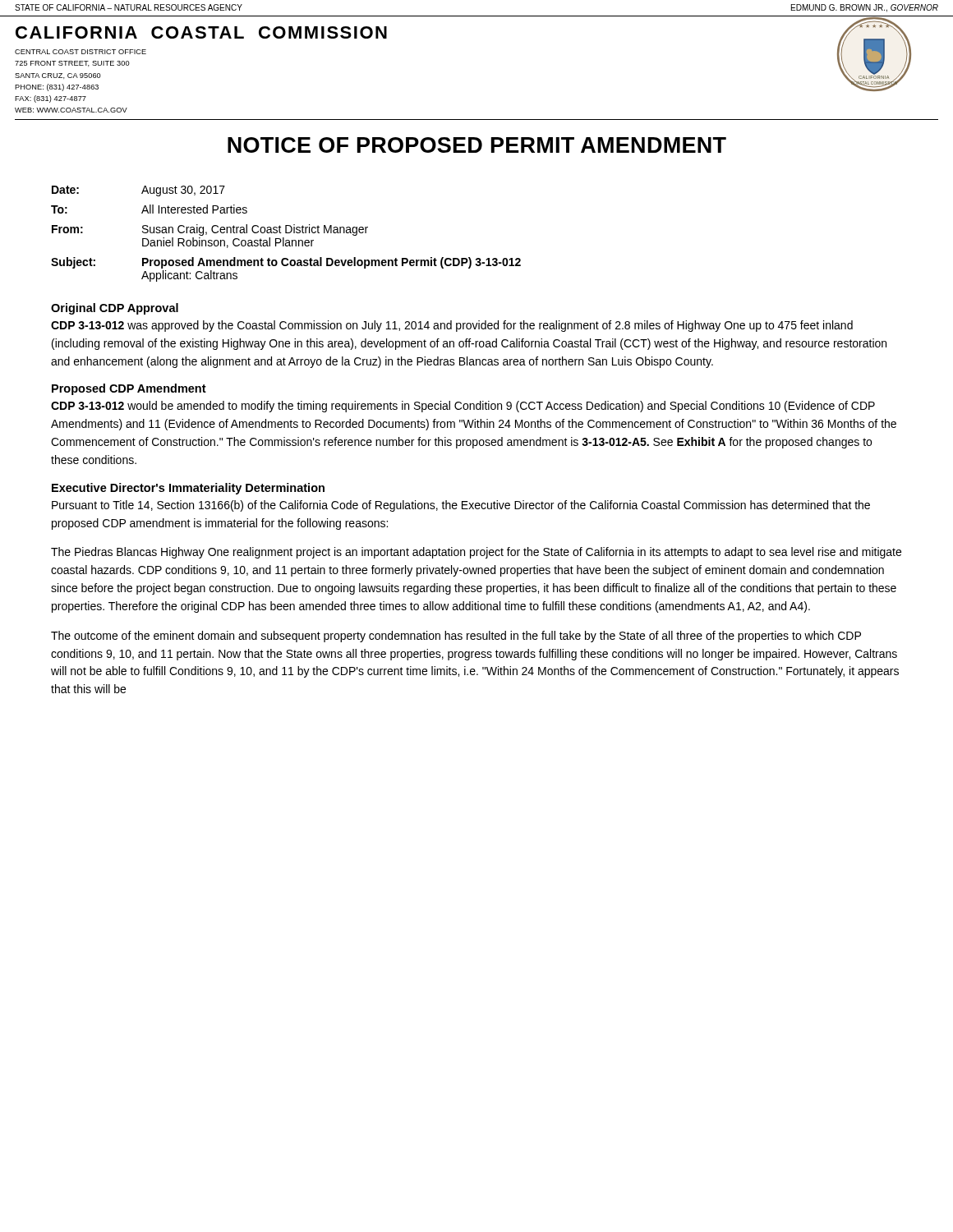Find the block on this page that starts "The outcome of the eminent domain"
Screen dimensions: 1232x953
click(x=475, y=662)
